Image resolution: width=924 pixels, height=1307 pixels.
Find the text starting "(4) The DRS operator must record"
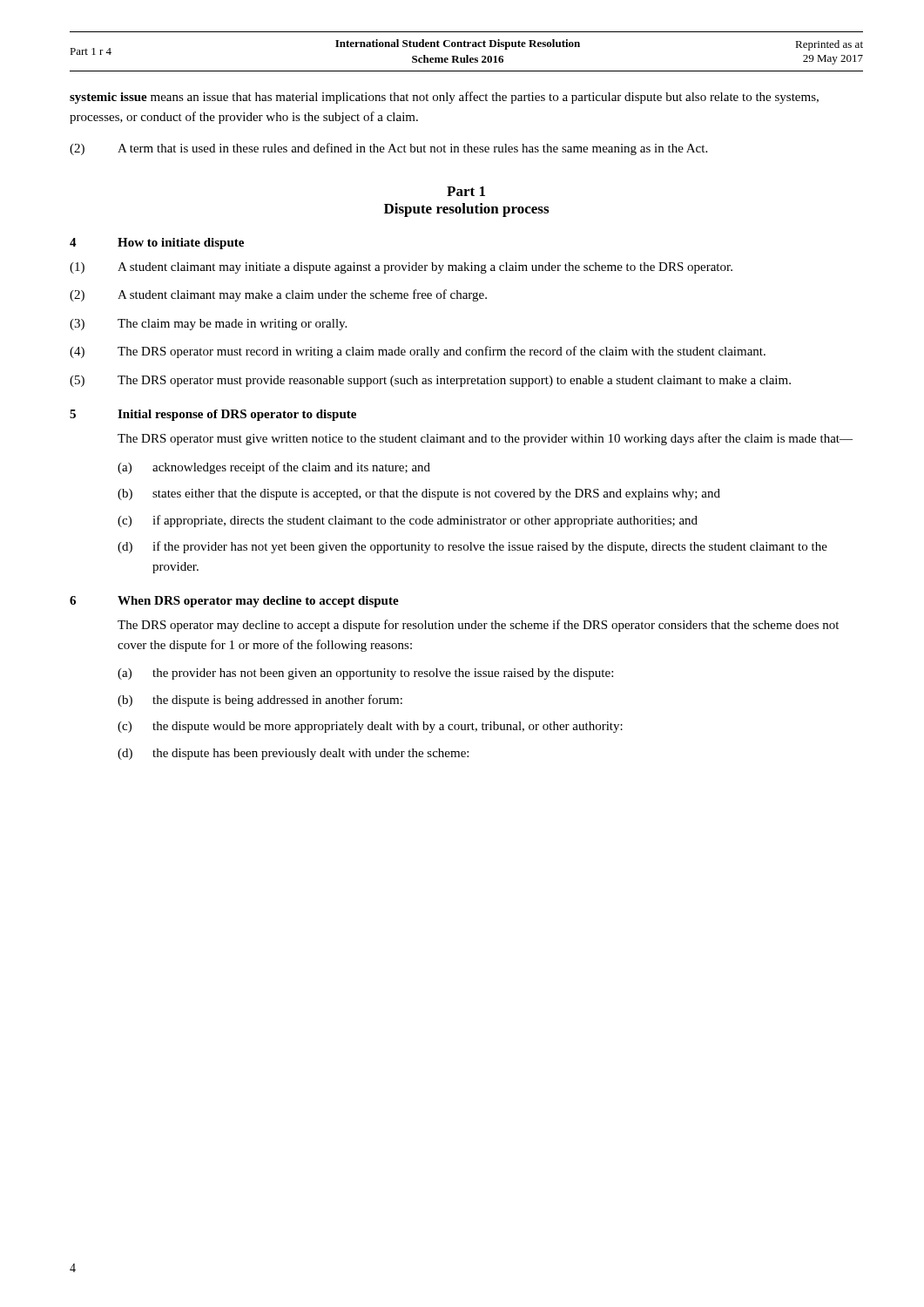[466, 351]
